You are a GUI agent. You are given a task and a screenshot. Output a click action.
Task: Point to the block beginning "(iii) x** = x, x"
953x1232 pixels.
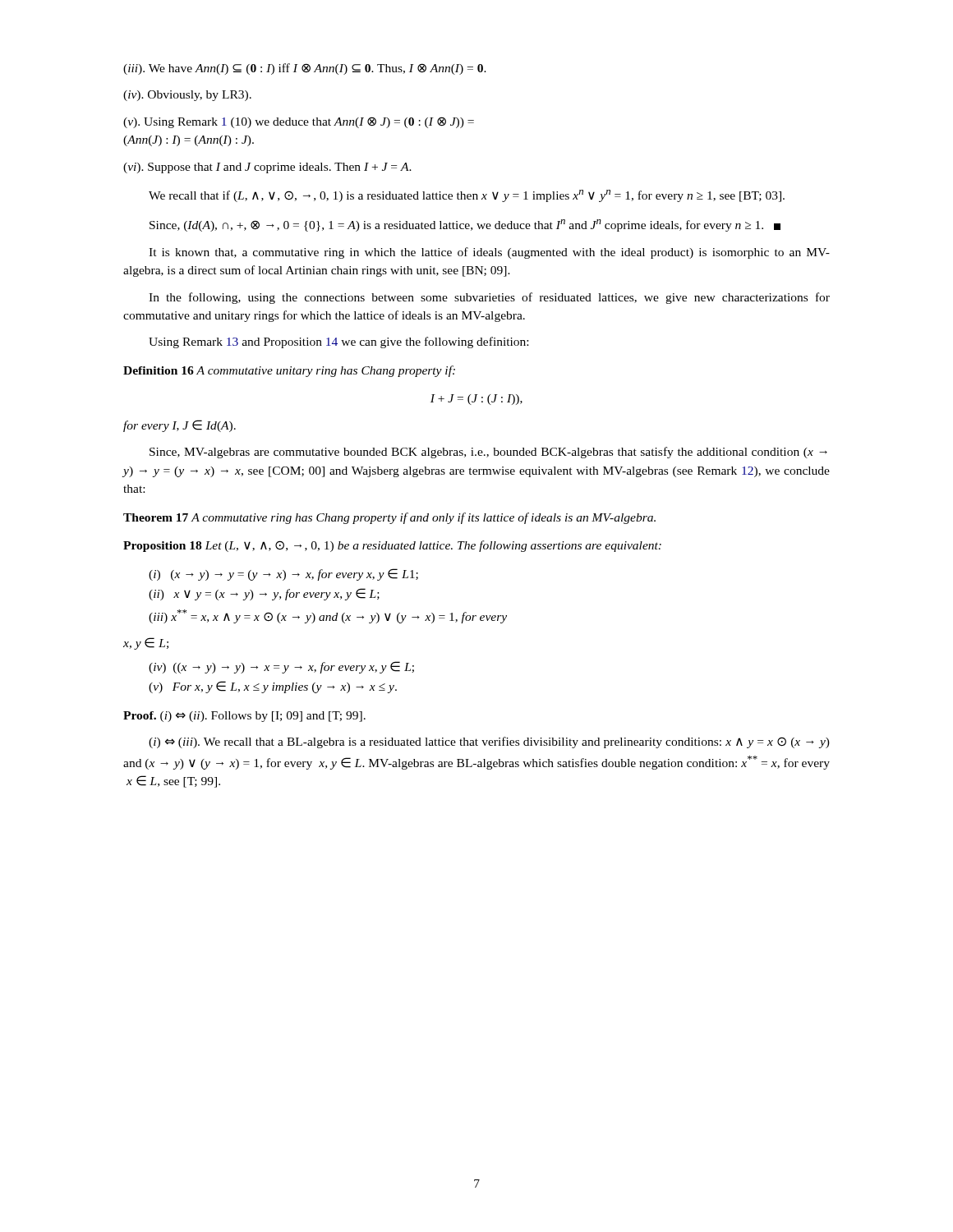[489, 616]
